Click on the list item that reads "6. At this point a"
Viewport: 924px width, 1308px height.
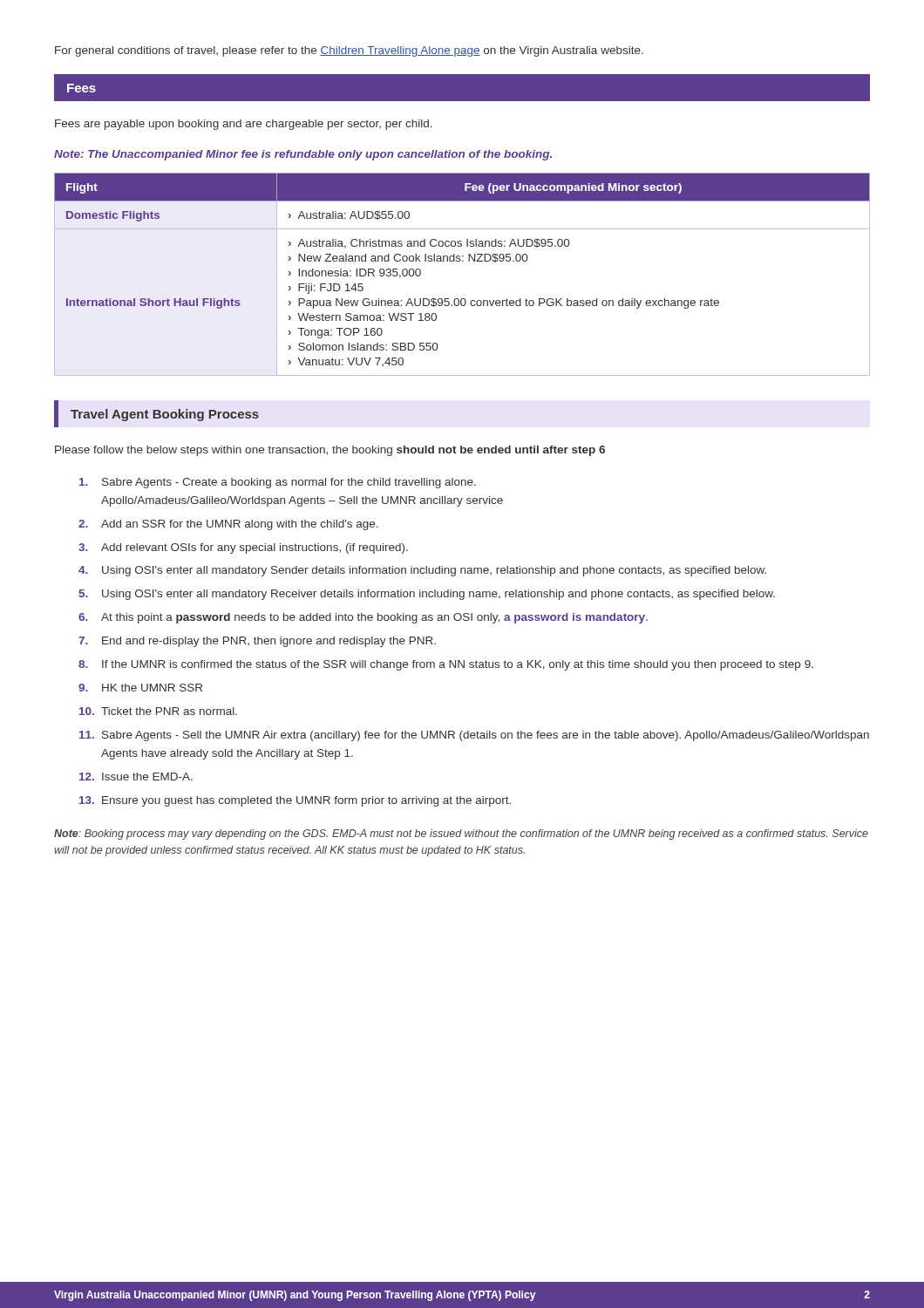click(363, 618)
